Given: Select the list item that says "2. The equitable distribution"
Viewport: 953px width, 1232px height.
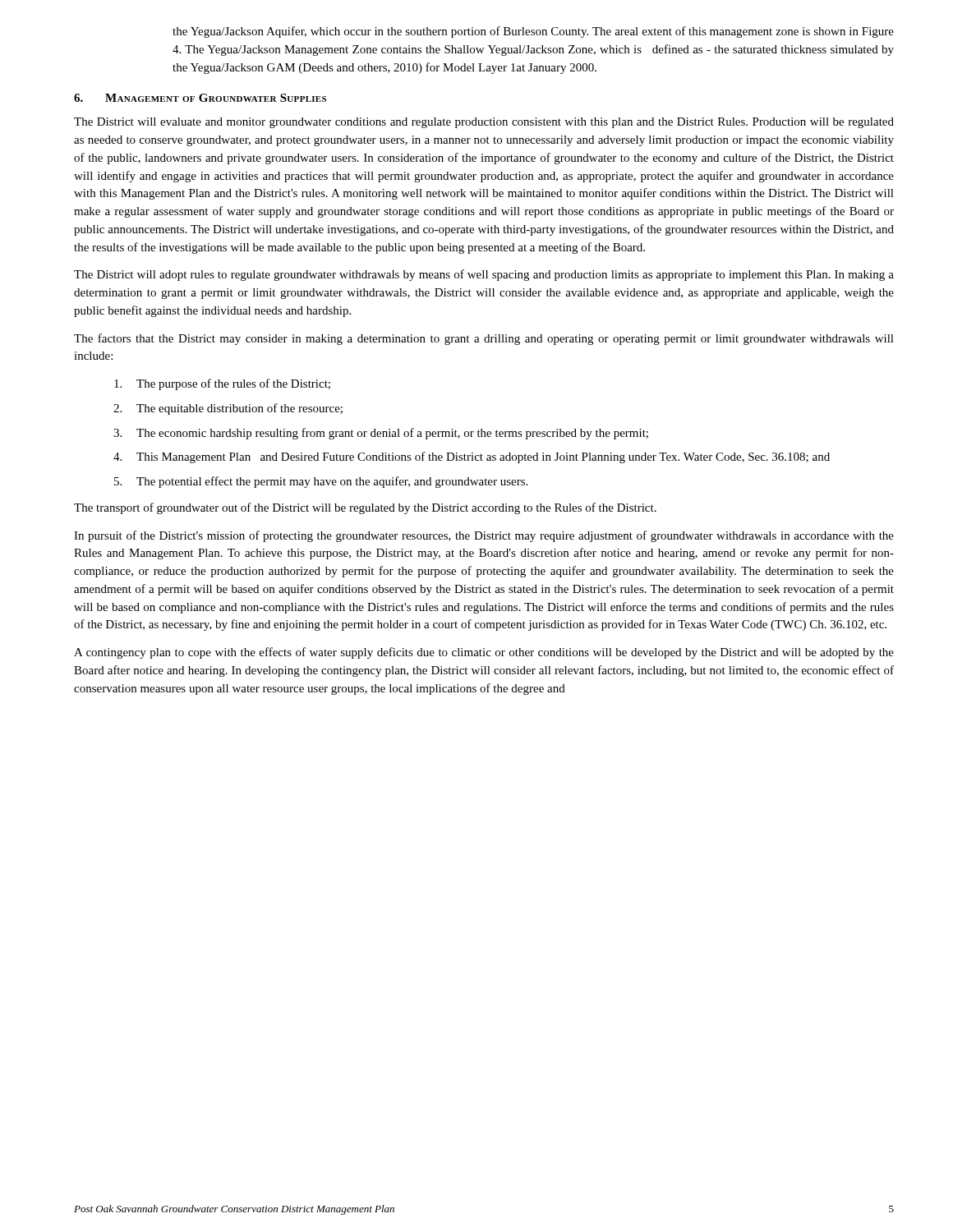Looking at the screenshot, I should (x=228, y=409).
